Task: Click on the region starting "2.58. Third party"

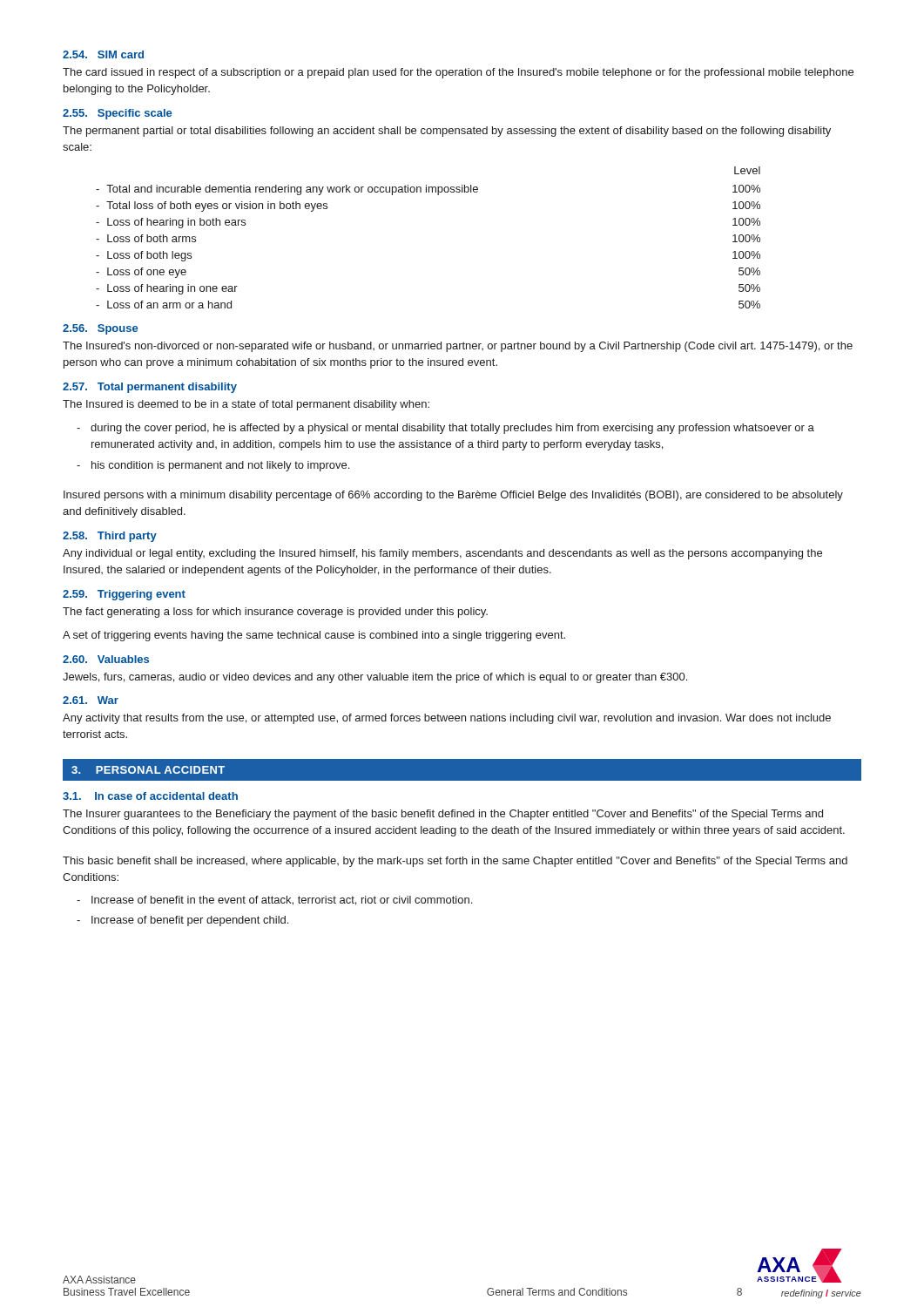Action: tap(110, 536)
